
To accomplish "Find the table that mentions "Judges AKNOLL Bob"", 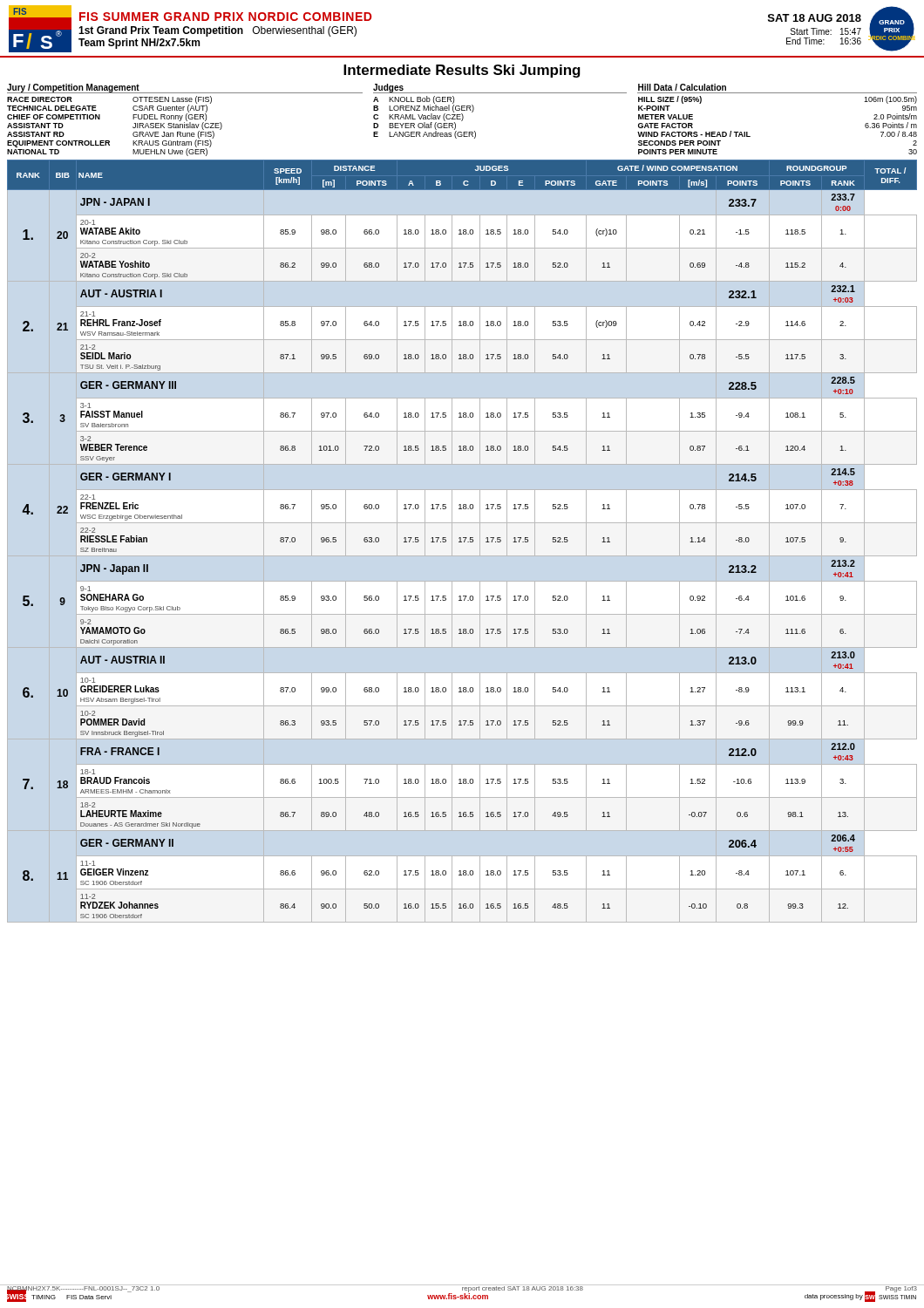I will 500,119.
